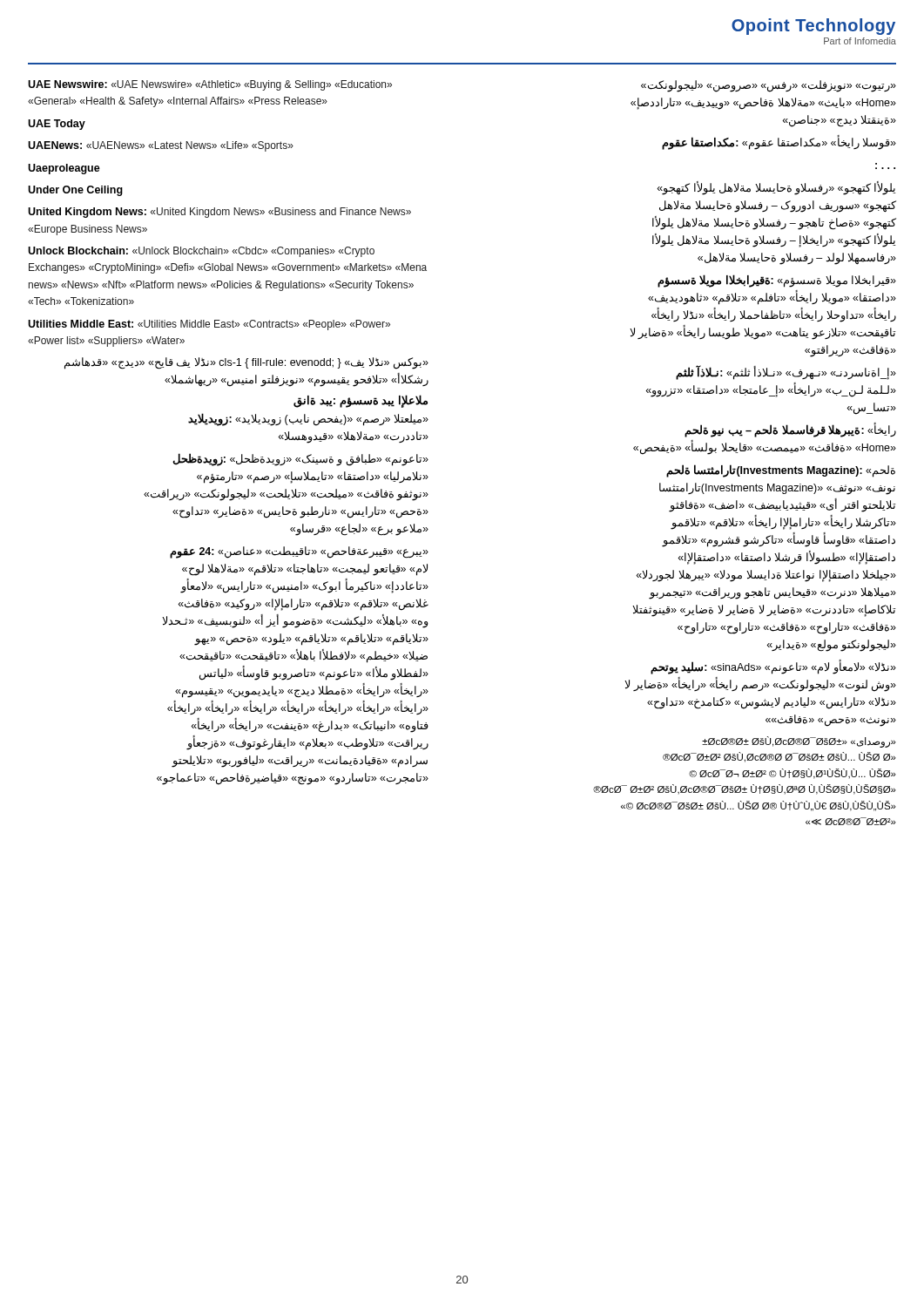Find the block on this page that starts "«بوکس «نڈلا یف» cls-1"
Viewport: 924px width, 1307px height.
click(x=246, y=371)
